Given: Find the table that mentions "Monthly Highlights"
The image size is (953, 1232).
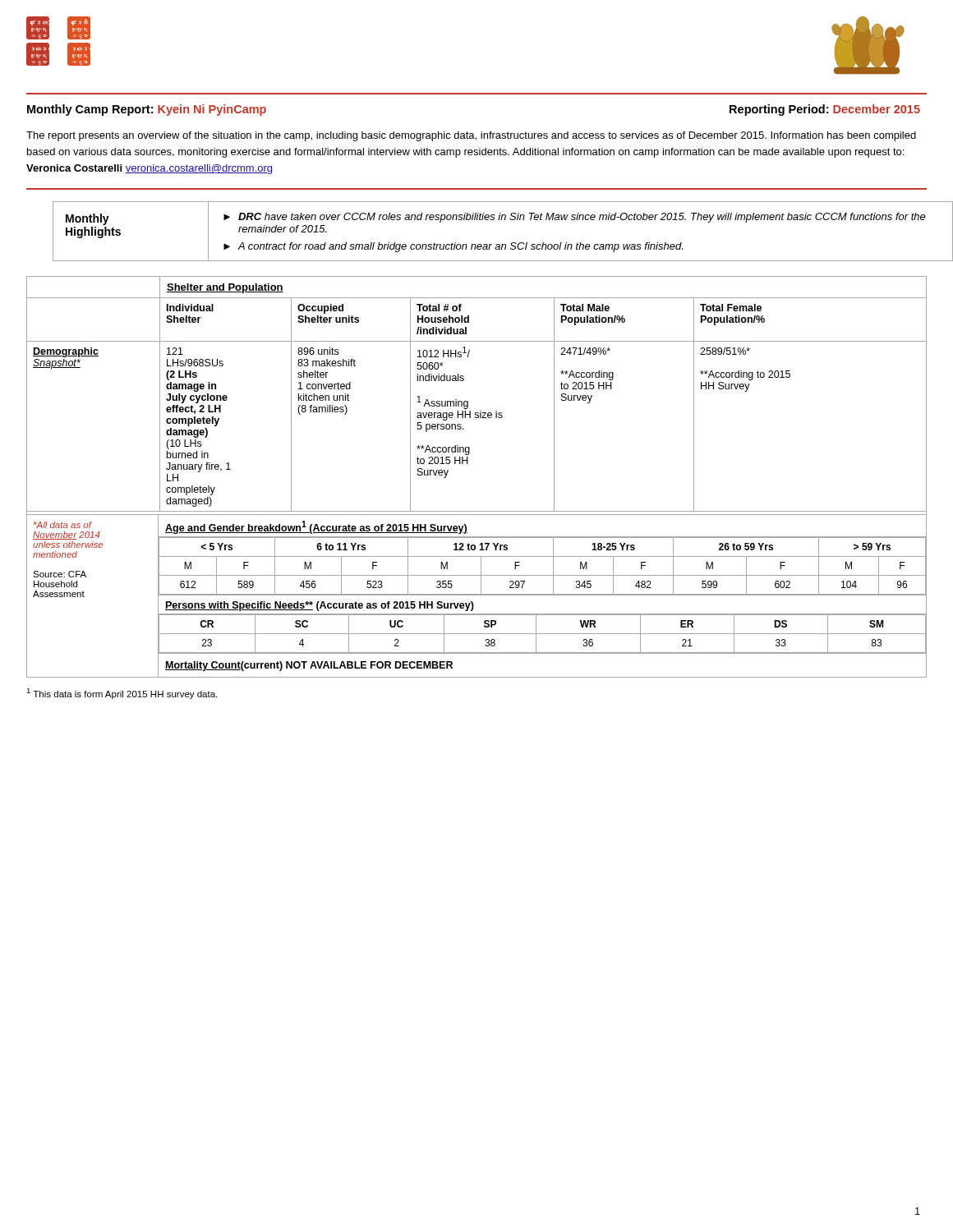Looking at the screenshot, I should point(476,232).
